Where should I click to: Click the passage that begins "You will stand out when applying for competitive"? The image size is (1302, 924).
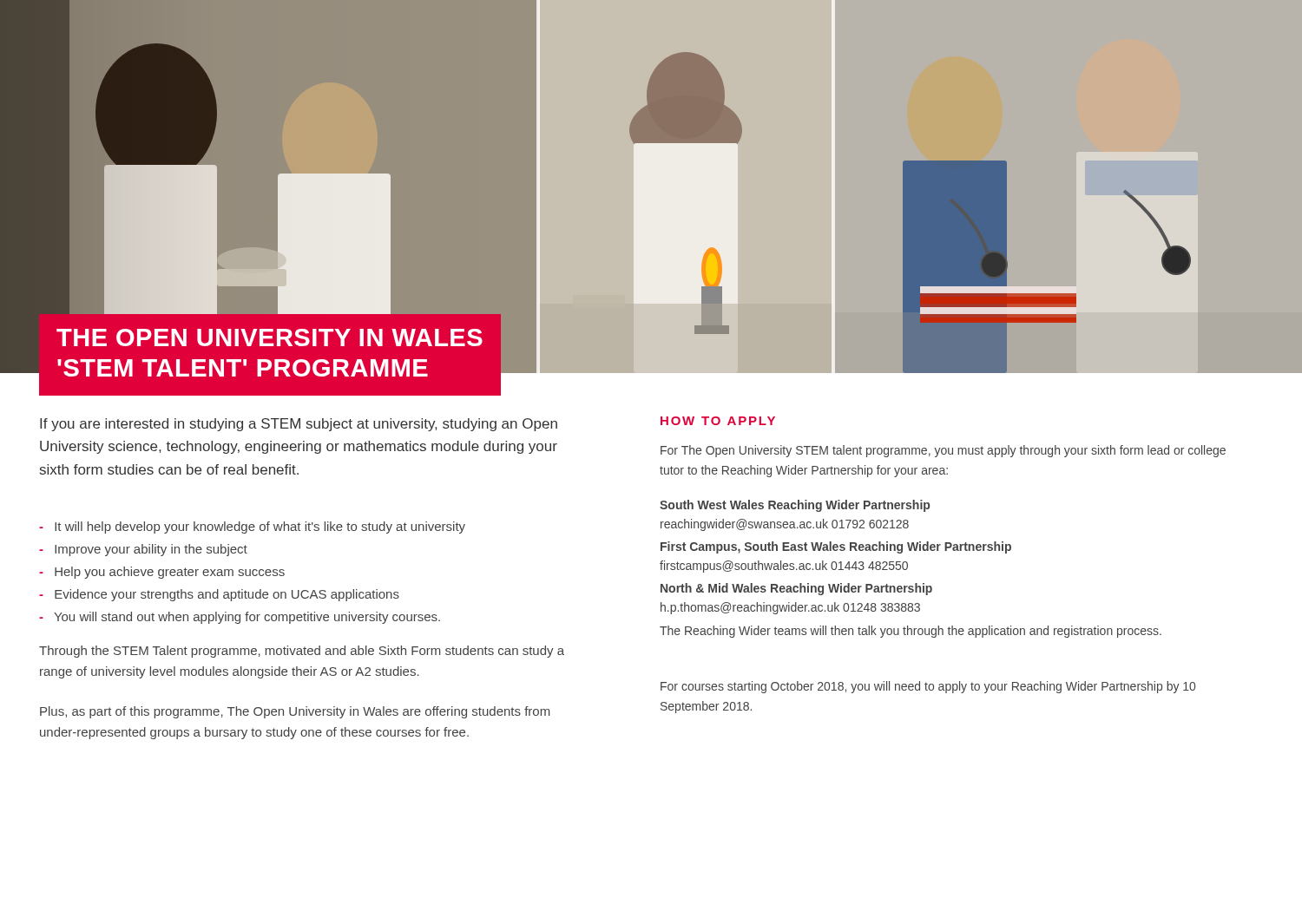308,617
